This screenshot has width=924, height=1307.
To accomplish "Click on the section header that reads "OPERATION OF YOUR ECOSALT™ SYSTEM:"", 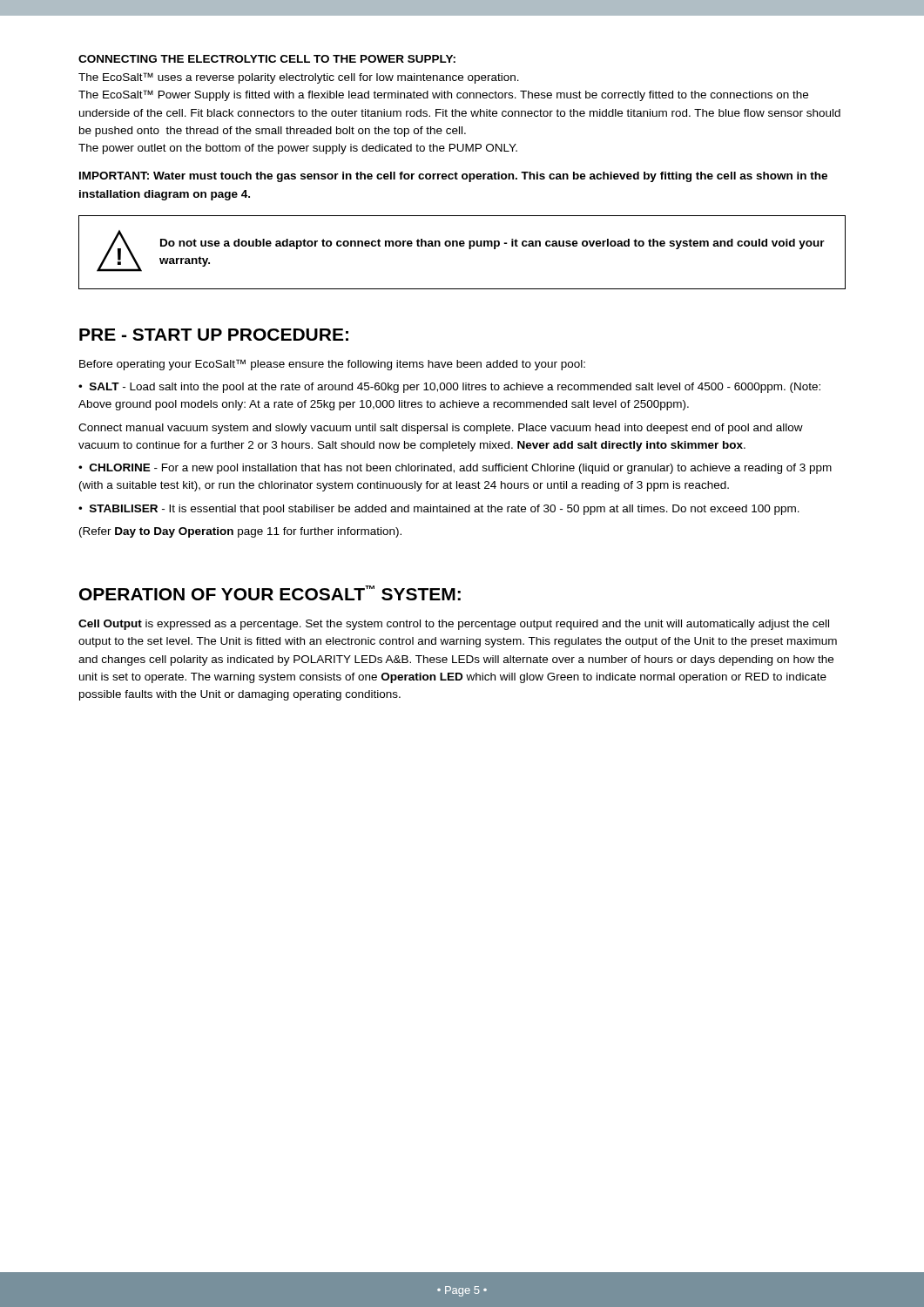I will click(270, 594).
